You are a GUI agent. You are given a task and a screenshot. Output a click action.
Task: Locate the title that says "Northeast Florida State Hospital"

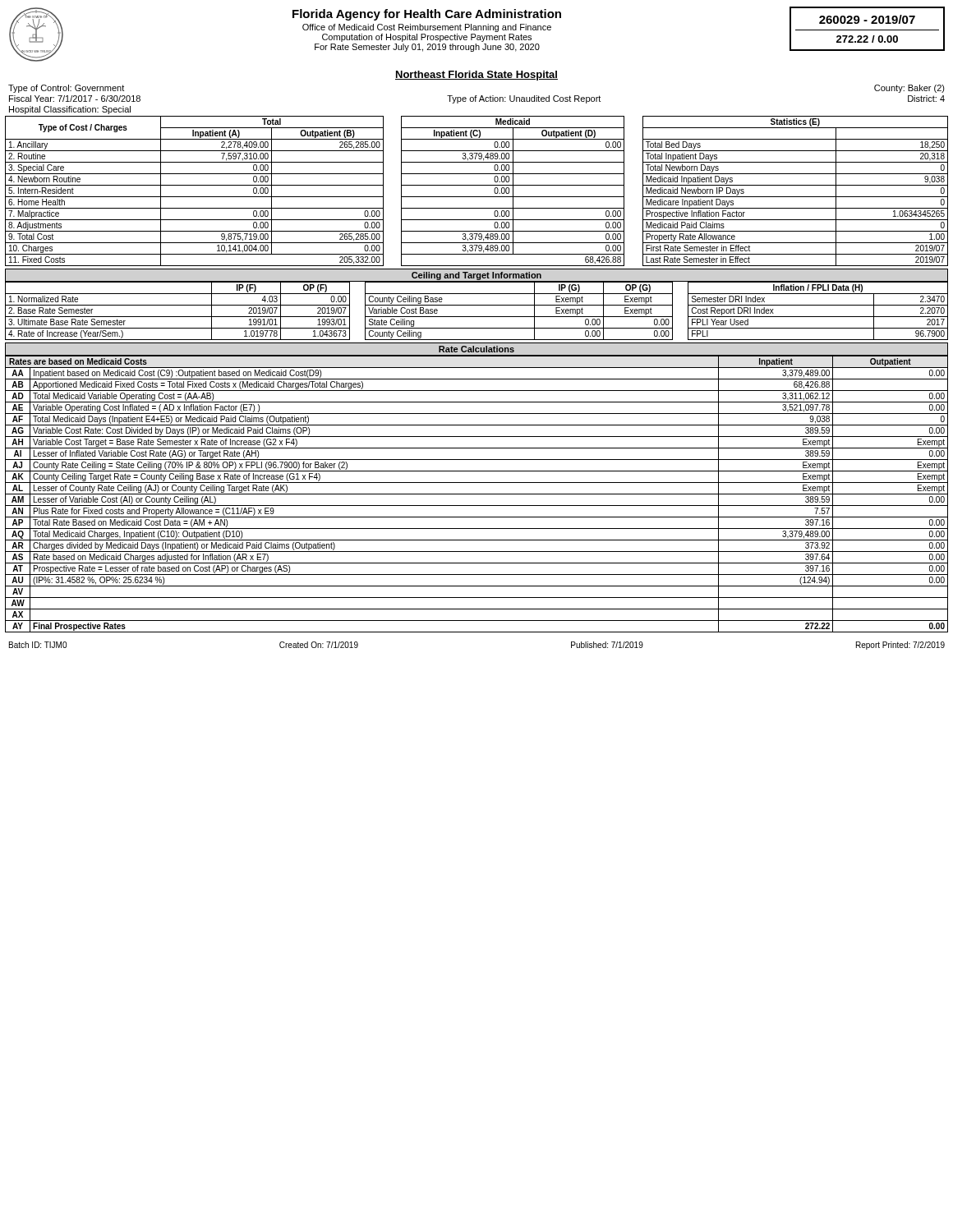[476, 74]
